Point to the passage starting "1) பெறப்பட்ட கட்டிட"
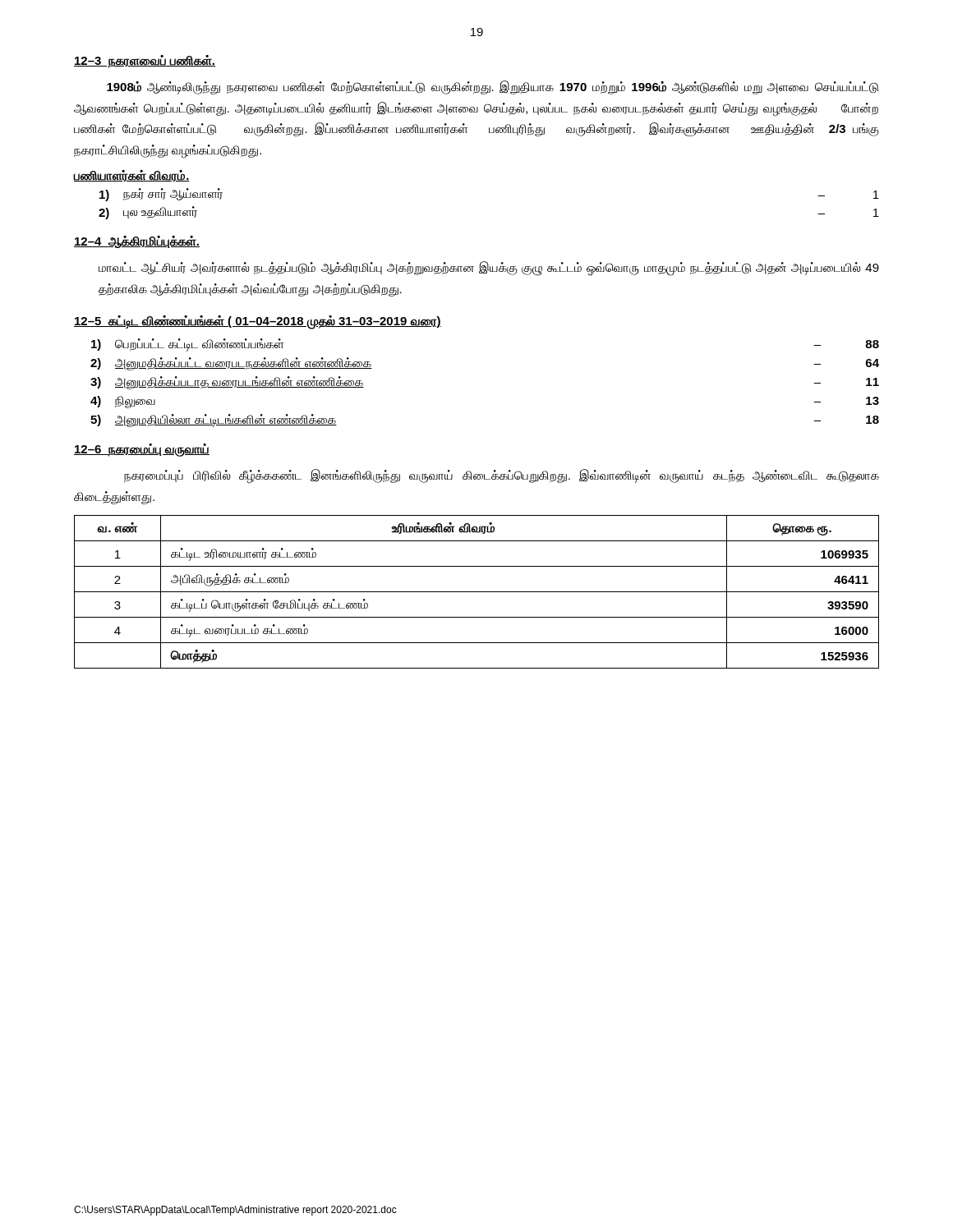953x1232 pixels. click(192, 345)
